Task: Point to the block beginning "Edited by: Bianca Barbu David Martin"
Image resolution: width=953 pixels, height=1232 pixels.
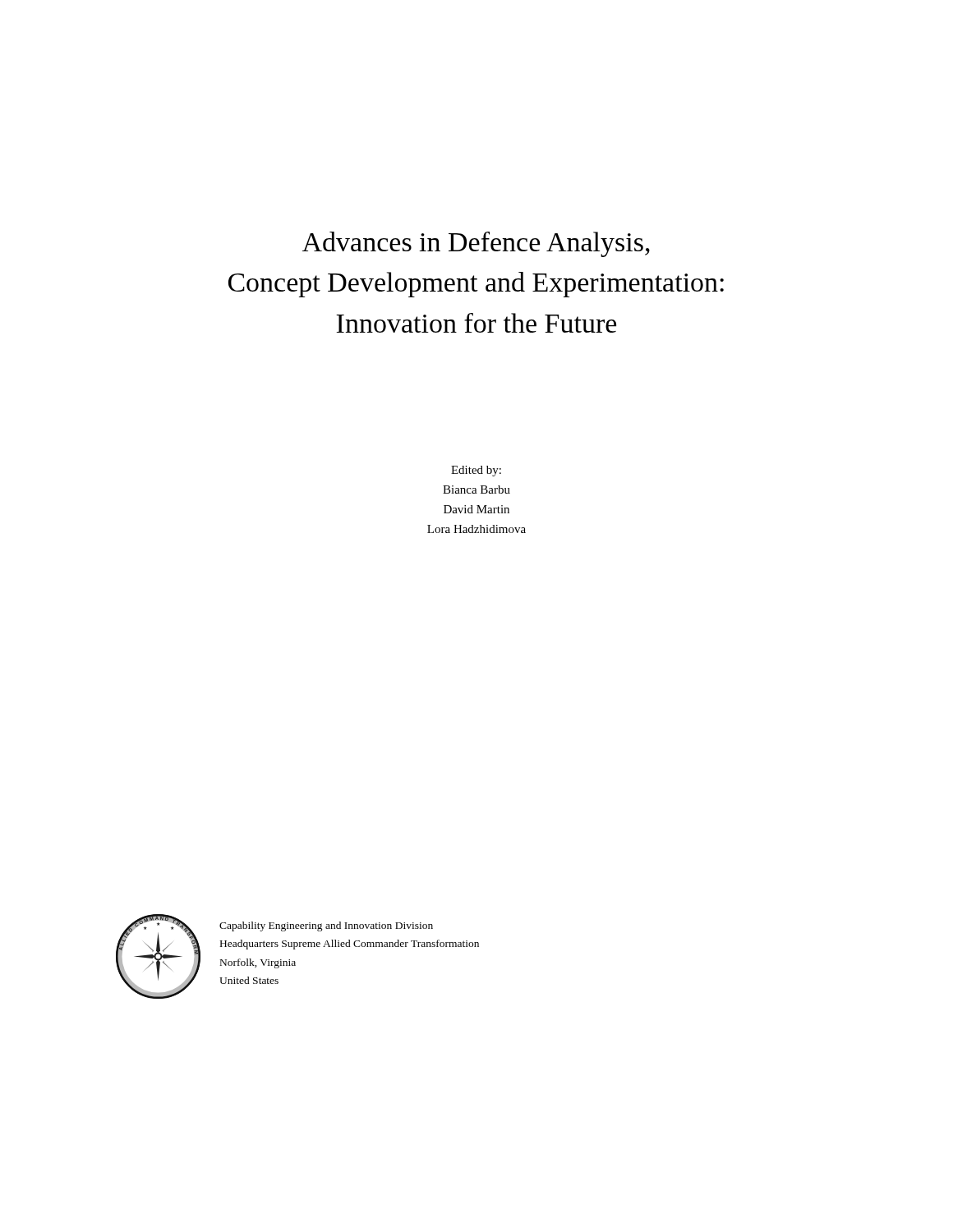Action: pyautogui.click(x=476, y=499)
